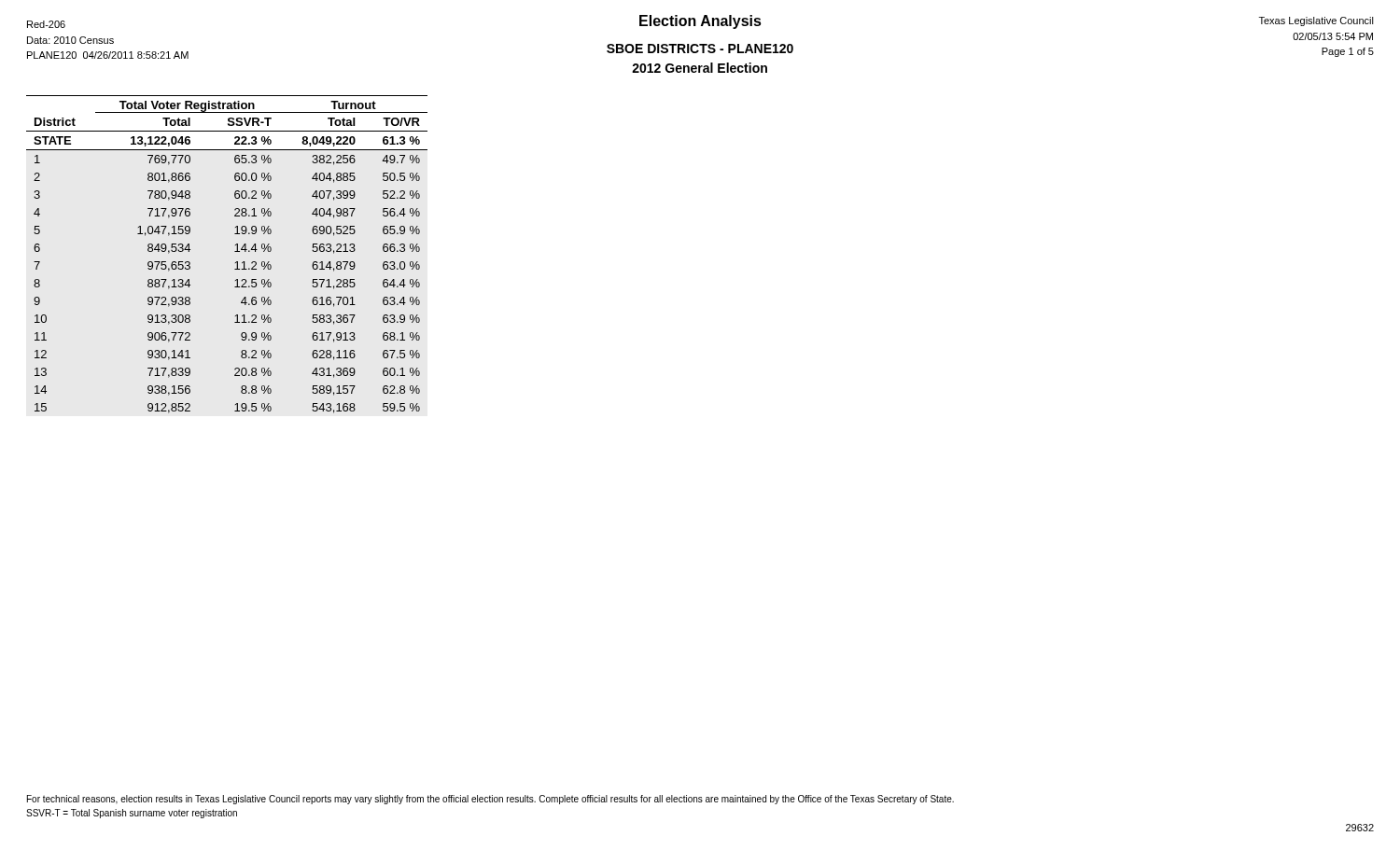Click a section header

700,58
